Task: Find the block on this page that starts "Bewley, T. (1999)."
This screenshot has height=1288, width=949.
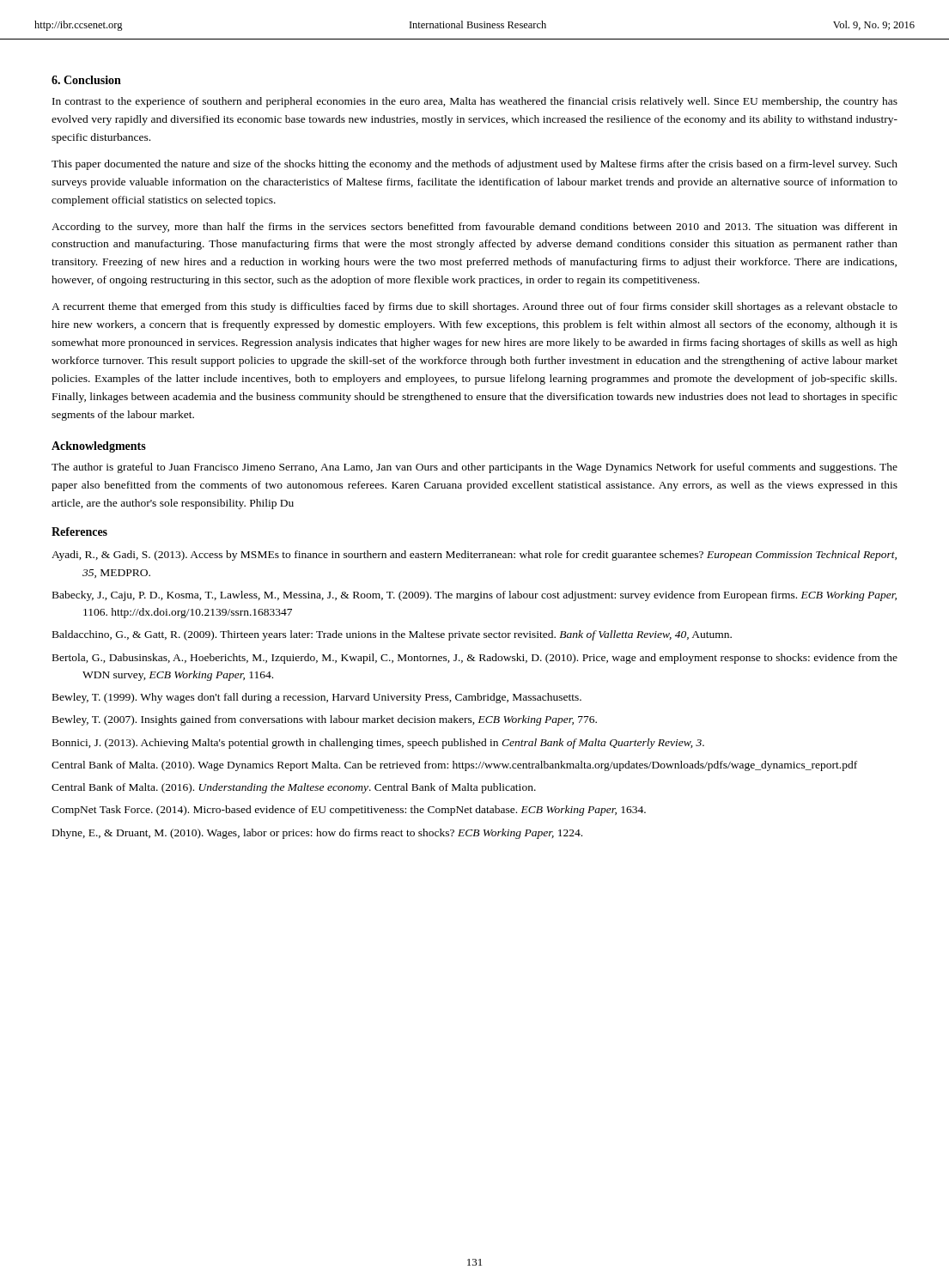Action: [317, 697]
